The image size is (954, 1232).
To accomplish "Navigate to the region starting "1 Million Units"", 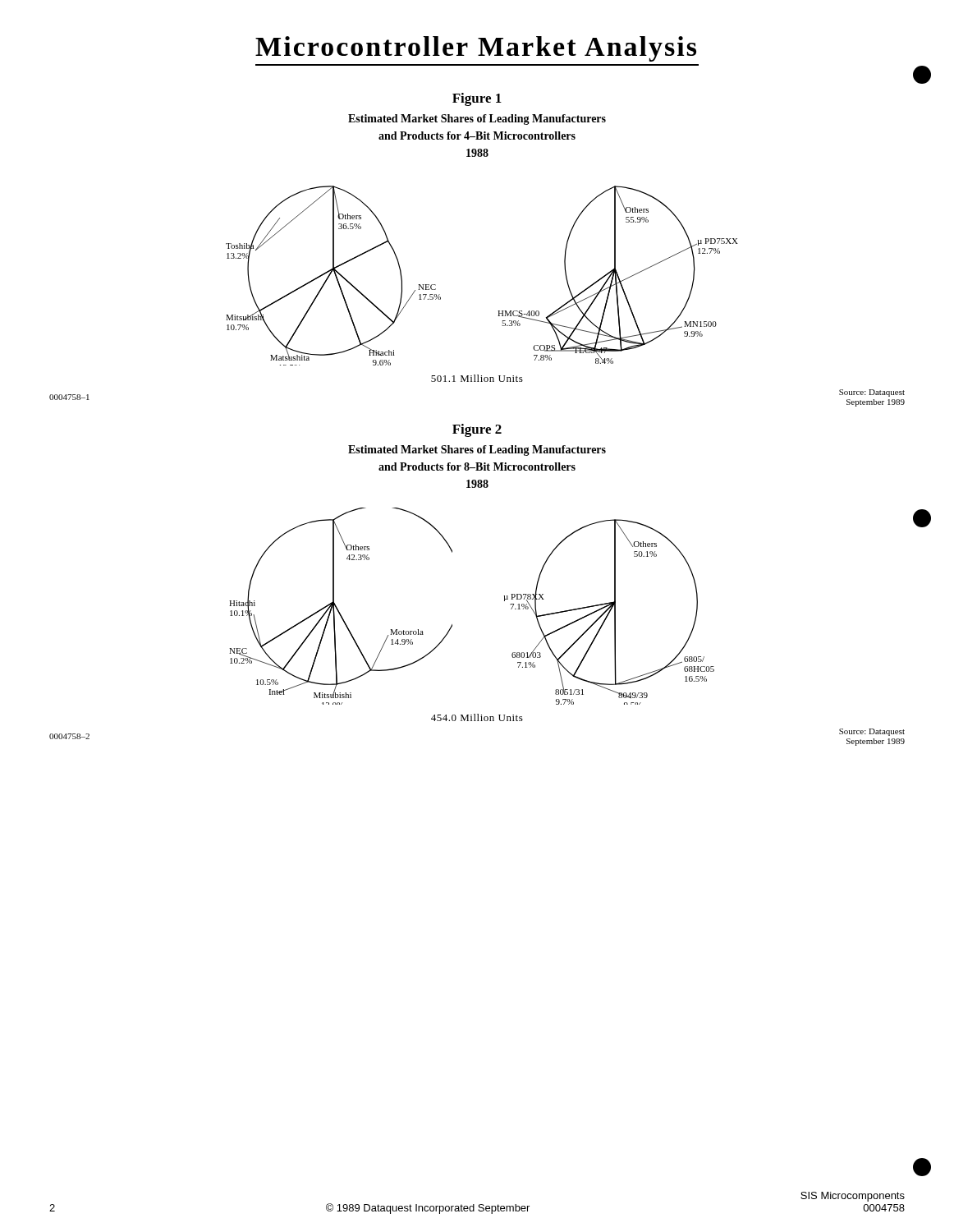I will click(477, 378).
